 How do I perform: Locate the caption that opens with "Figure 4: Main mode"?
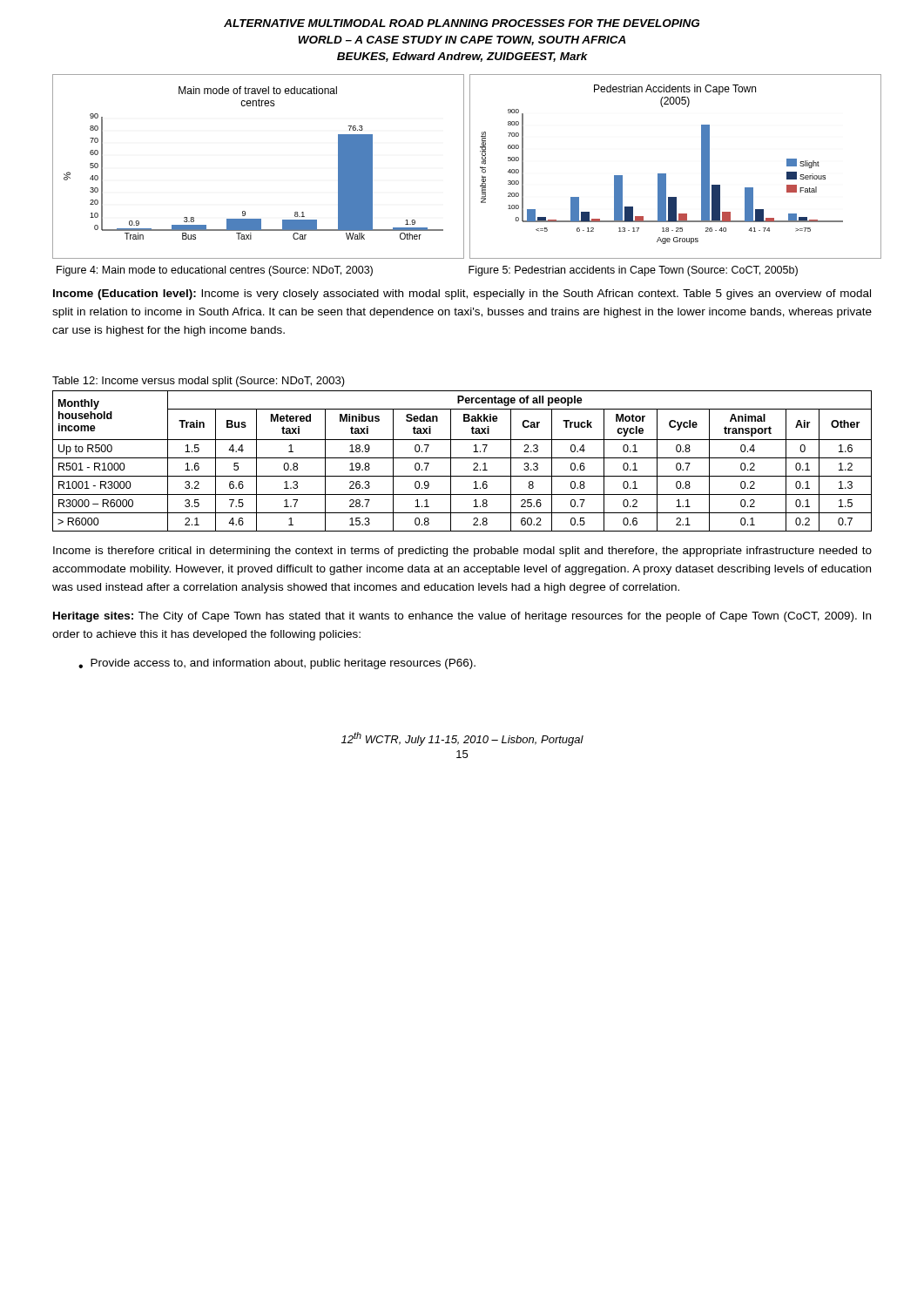tap(215, 270)
